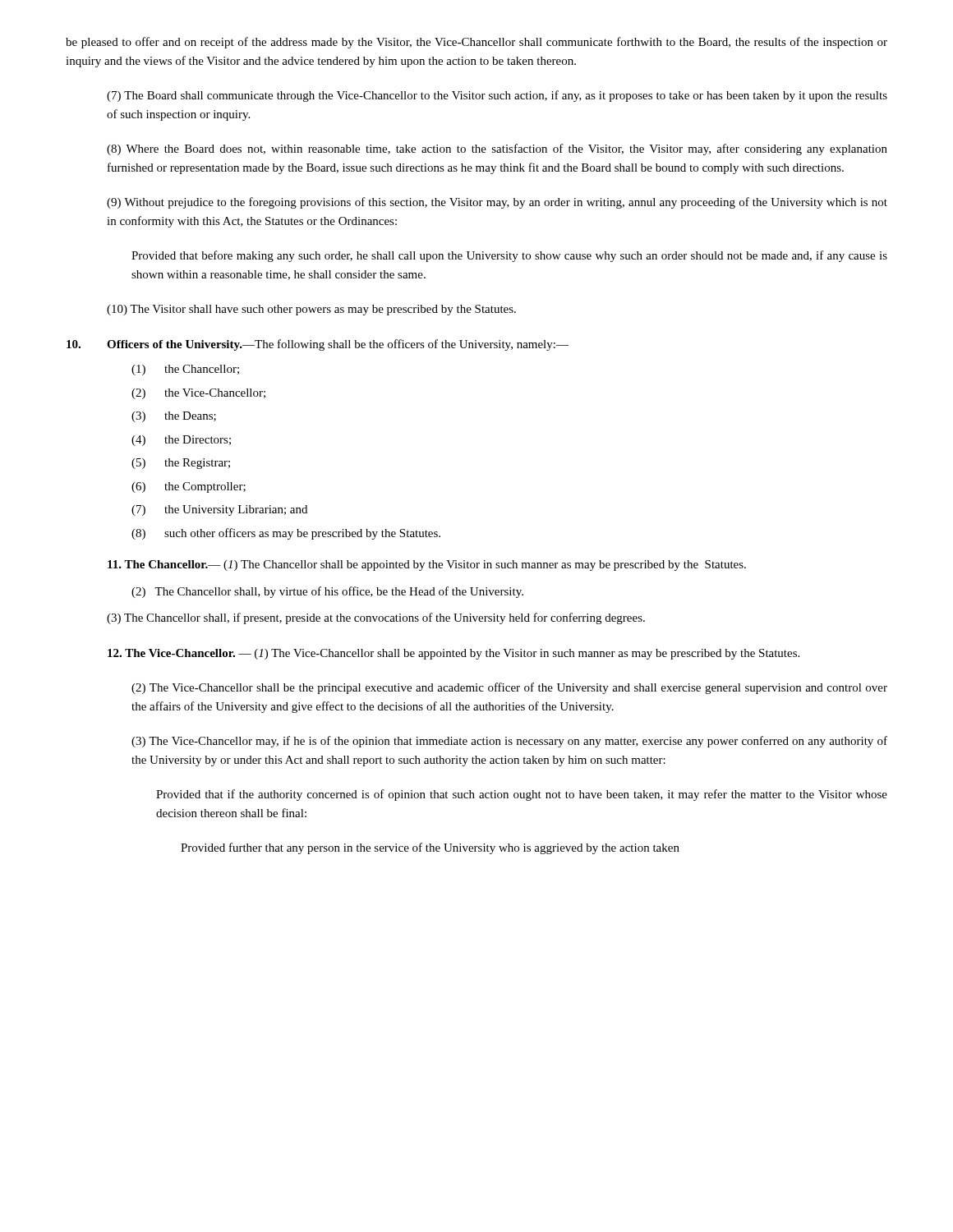
Task: Navigate to the element starting "(1) the Chancellor;"
Action: coord(185,370)
